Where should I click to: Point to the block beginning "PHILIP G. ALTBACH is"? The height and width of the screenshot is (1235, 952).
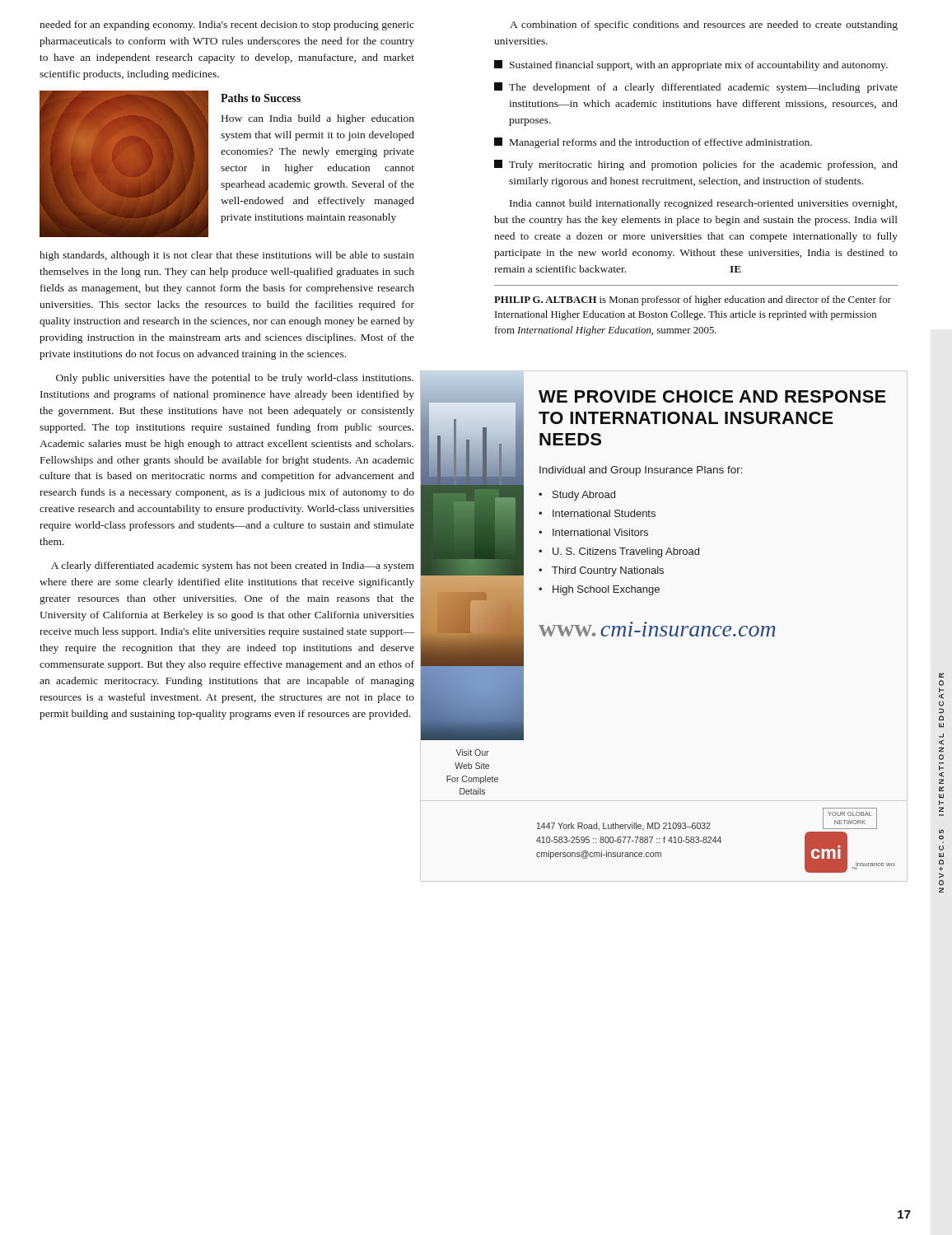pyautogui.click(x=693, y=315)
